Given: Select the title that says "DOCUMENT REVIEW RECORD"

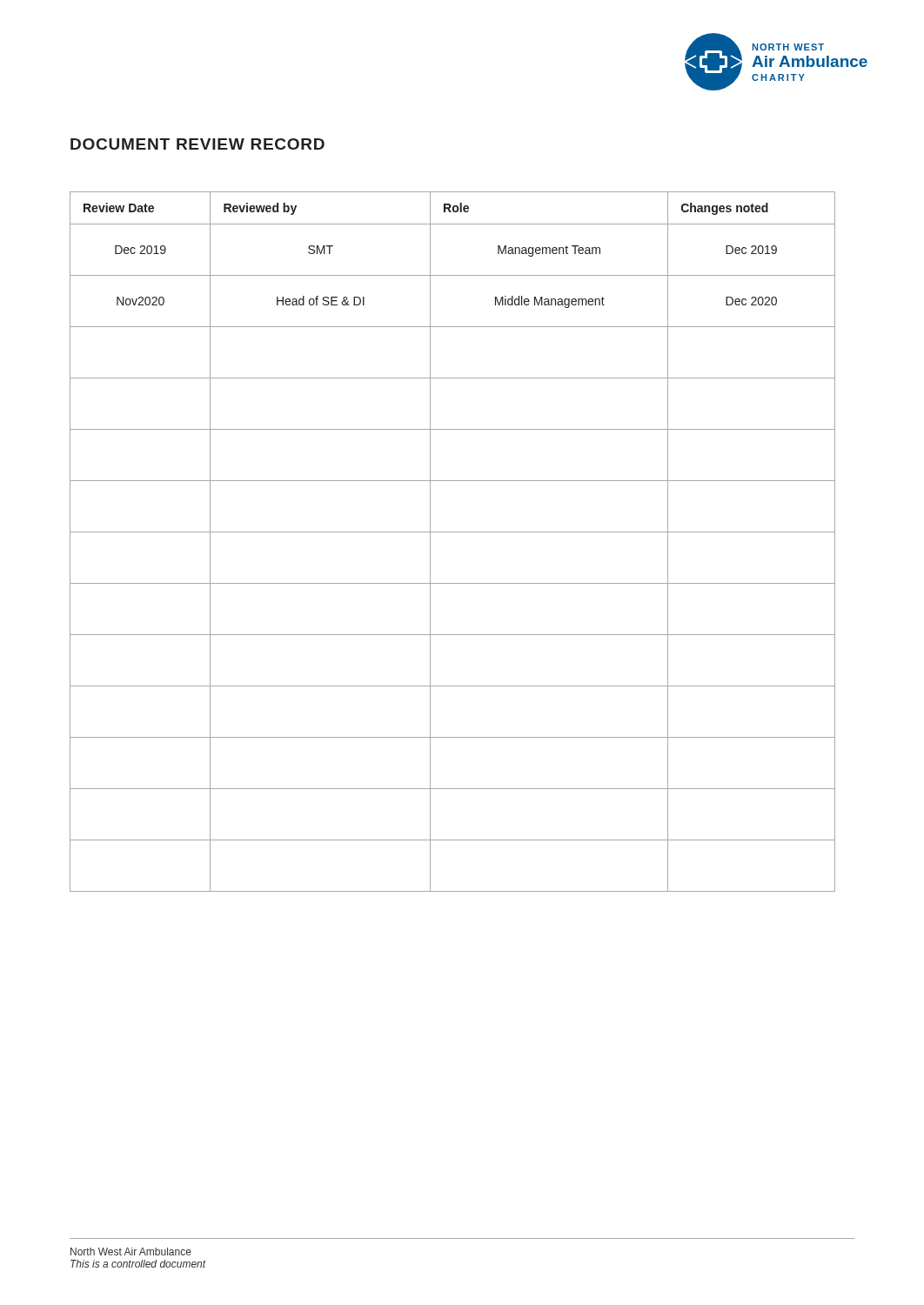Looking at the screenshot, I should pyautogui.click(x=198, y=144).
